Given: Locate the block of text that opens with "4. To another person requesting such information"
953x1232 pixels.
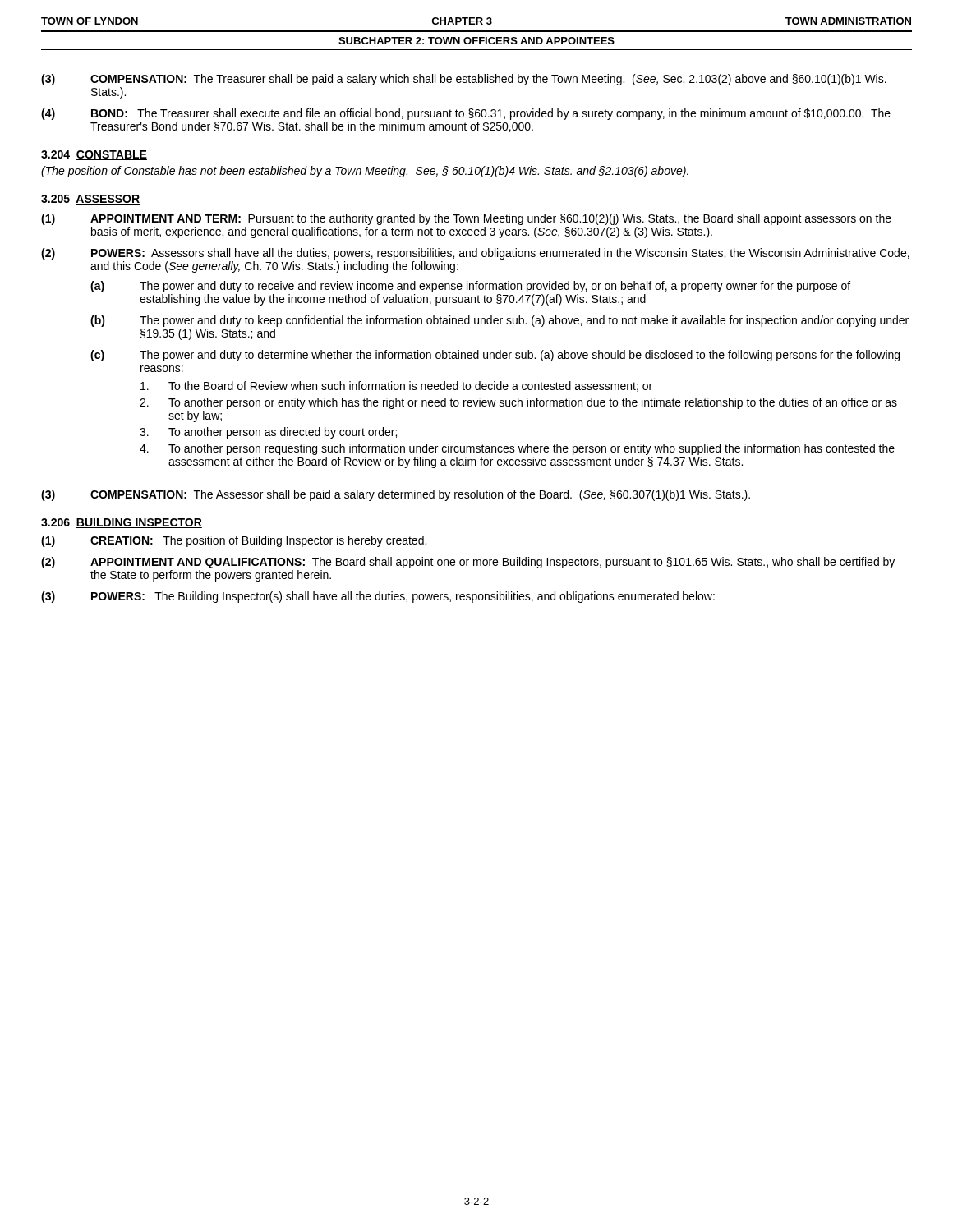Looking at the screenshot, I should coord(526,455).
